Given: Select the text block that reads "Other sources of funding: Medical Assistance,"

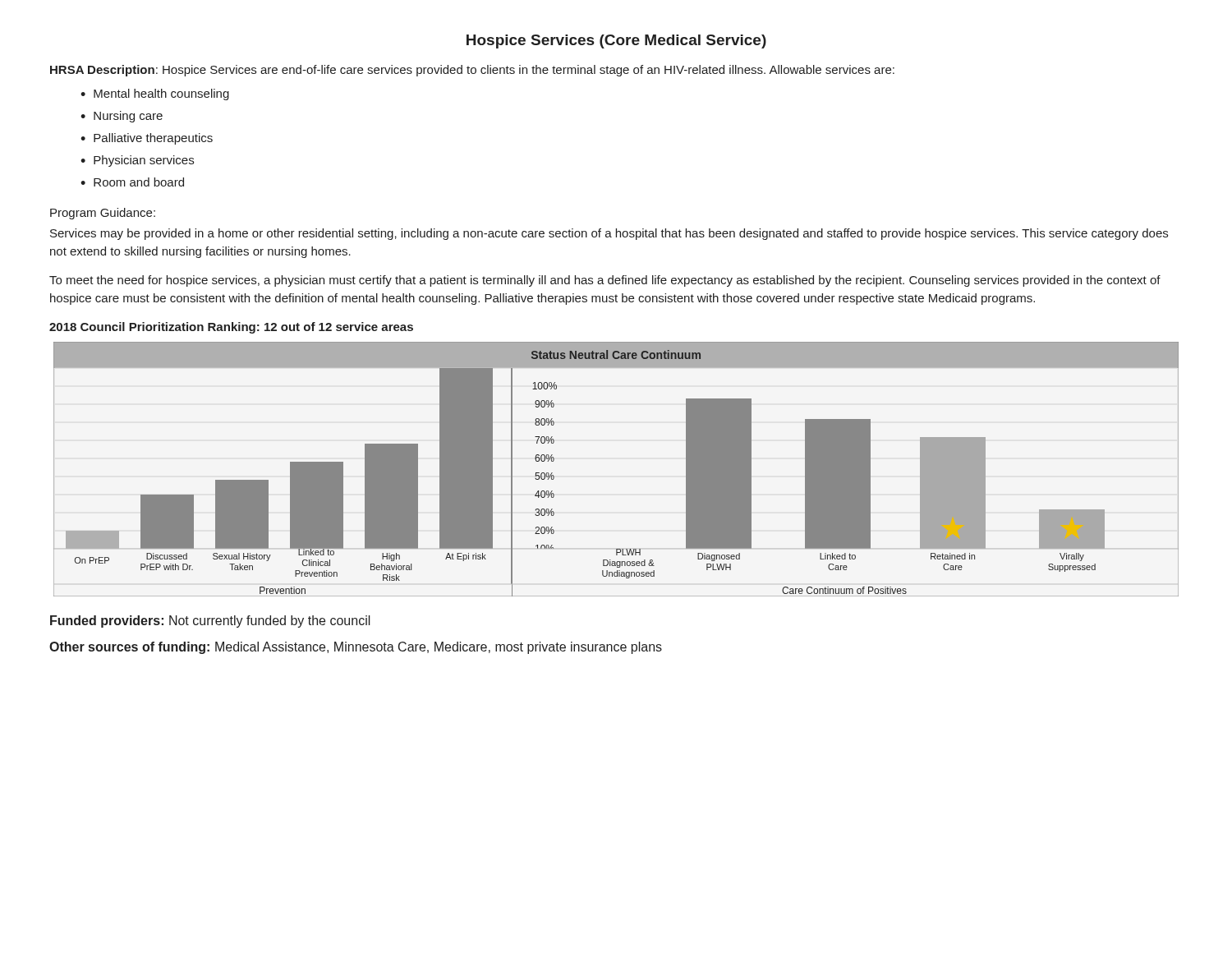Looking at the screenshot, I should (x=356, y=647).
